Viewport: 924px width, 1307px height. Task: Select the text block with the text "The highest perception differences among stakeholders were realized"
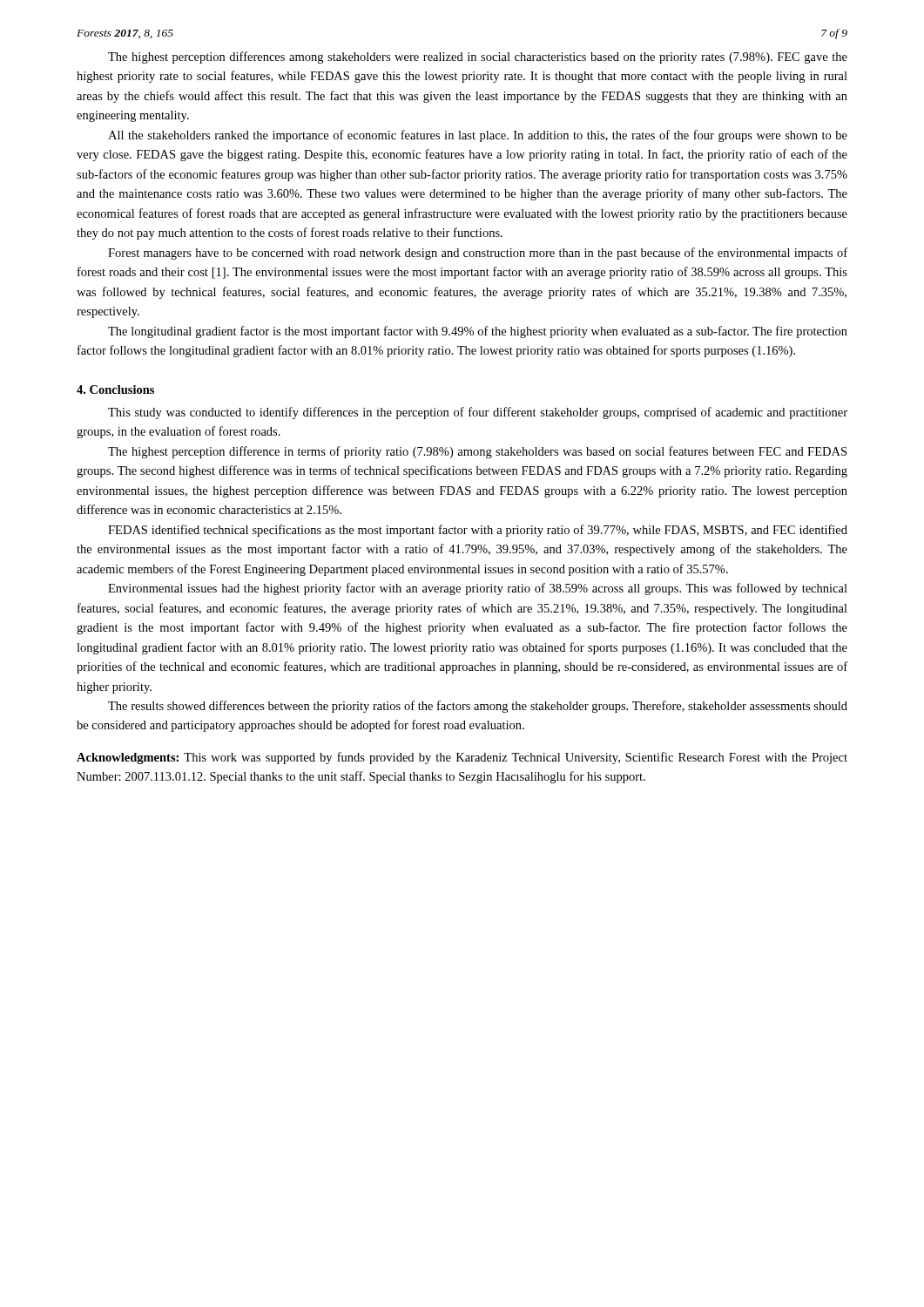[462, 86]
